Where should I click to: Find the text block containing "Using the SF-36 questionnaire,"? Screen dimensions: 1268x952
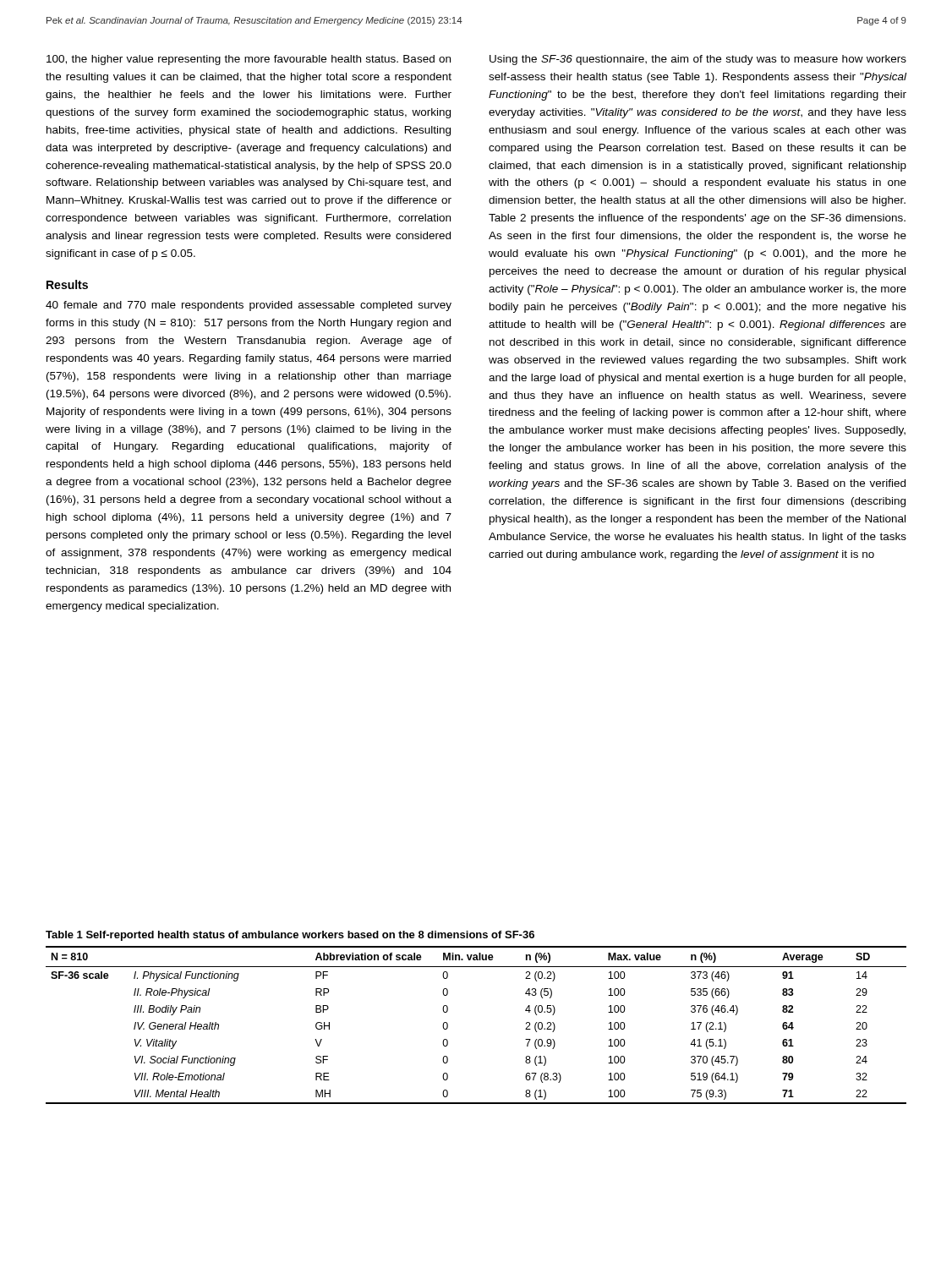click(x=697, y=306)
